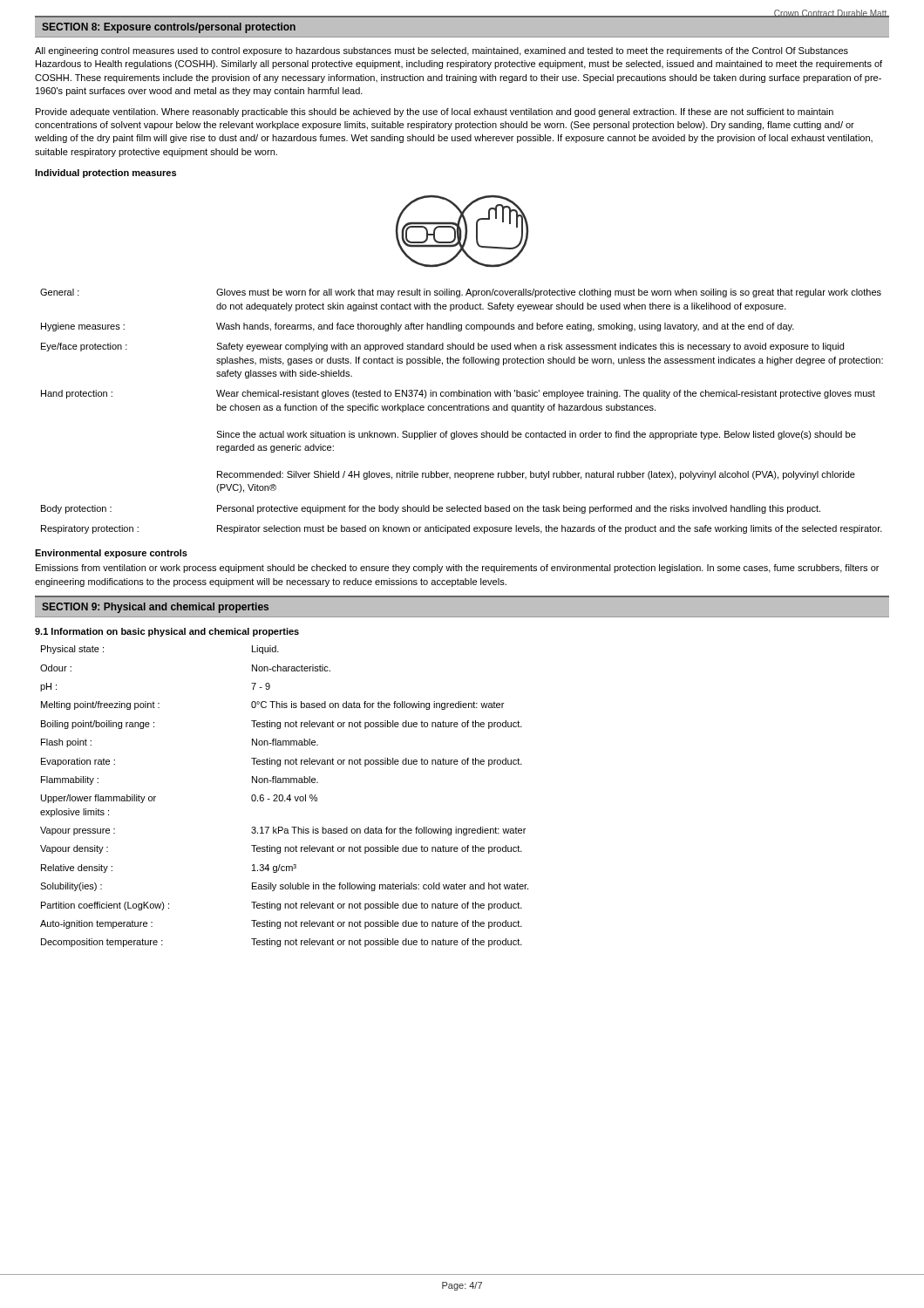Locate the section header that opens with "SECTION 8: Exposure"
The image size is (924, 1308).
click(x=169, y=27)
